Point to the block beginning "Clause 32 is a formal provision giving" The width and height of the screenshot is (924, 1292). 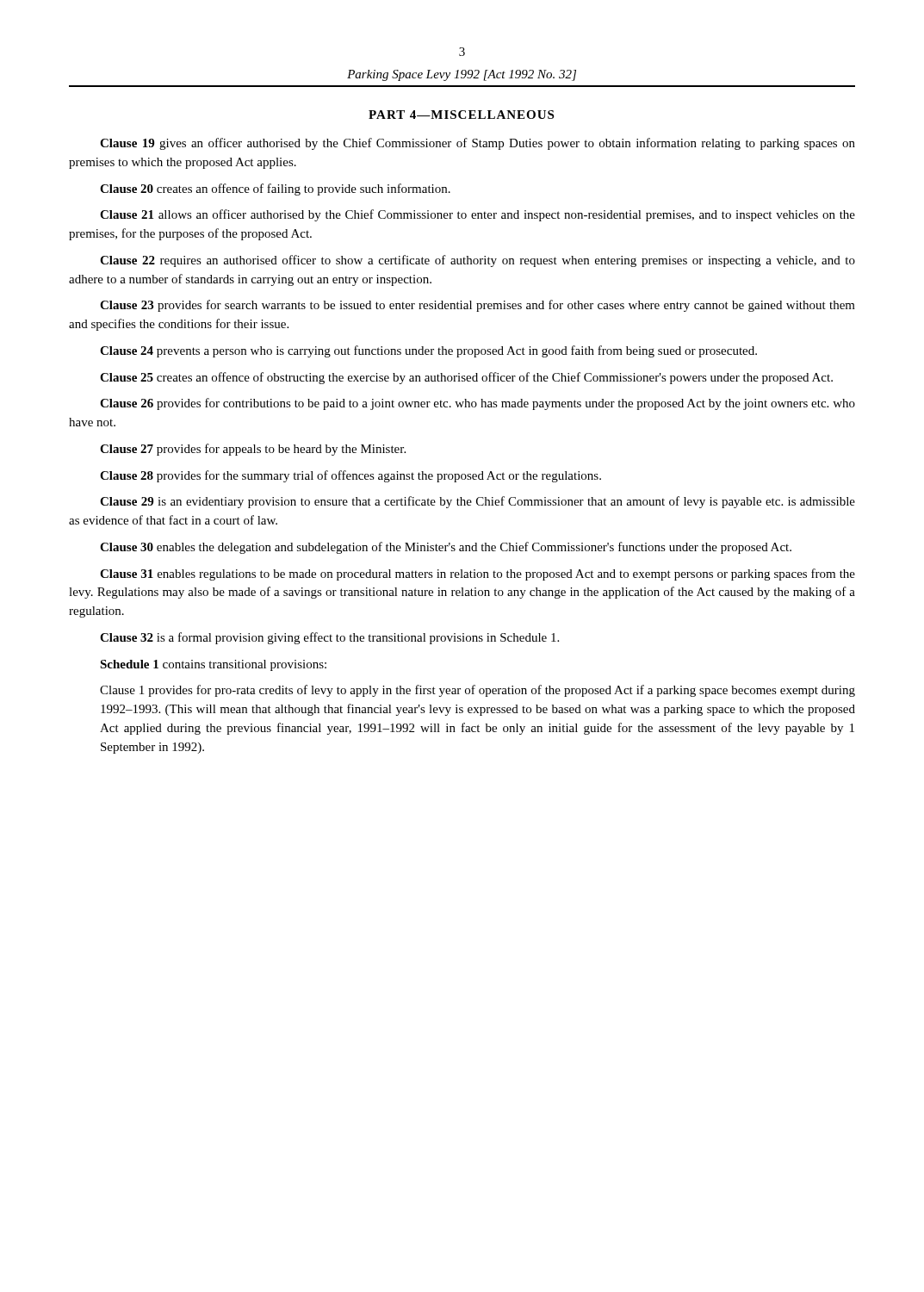point(330,637)
